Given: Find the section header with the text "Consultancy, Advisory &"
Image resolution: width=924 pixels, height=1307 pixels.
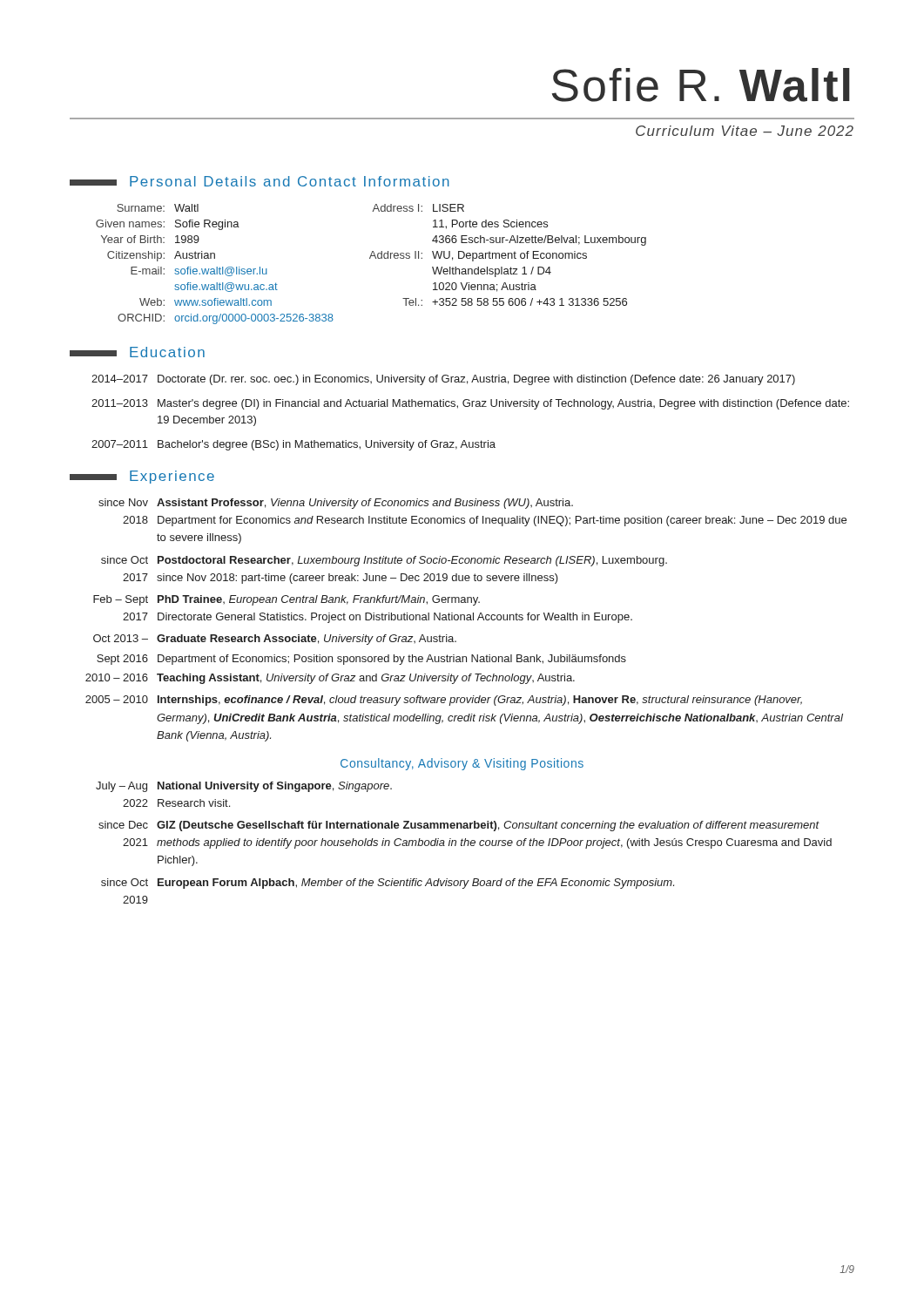Looking at the screenshot, I should pyautogui.click(x=462, y=763).
